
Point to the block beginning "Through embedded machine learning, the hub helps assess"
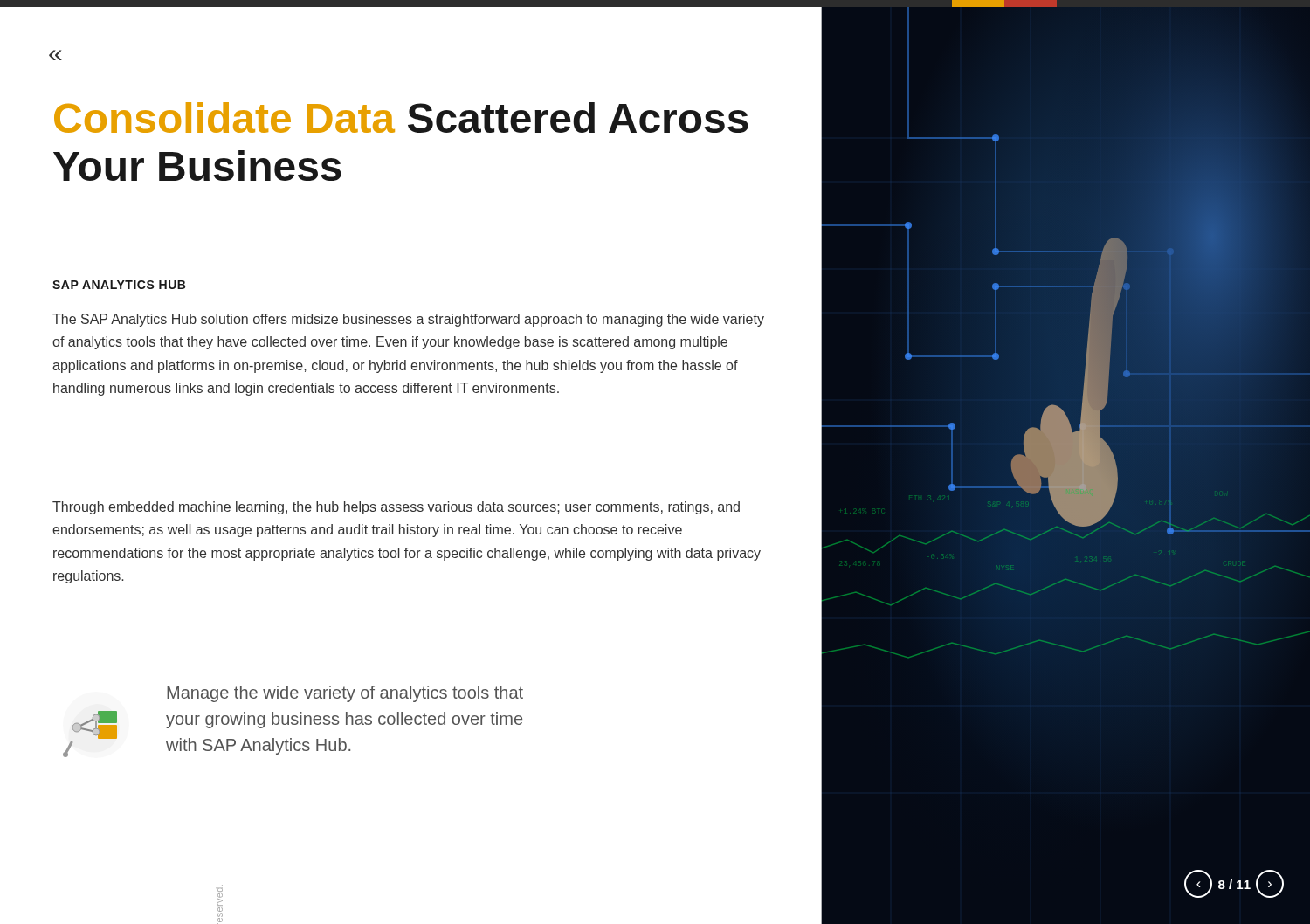[407, 542]
